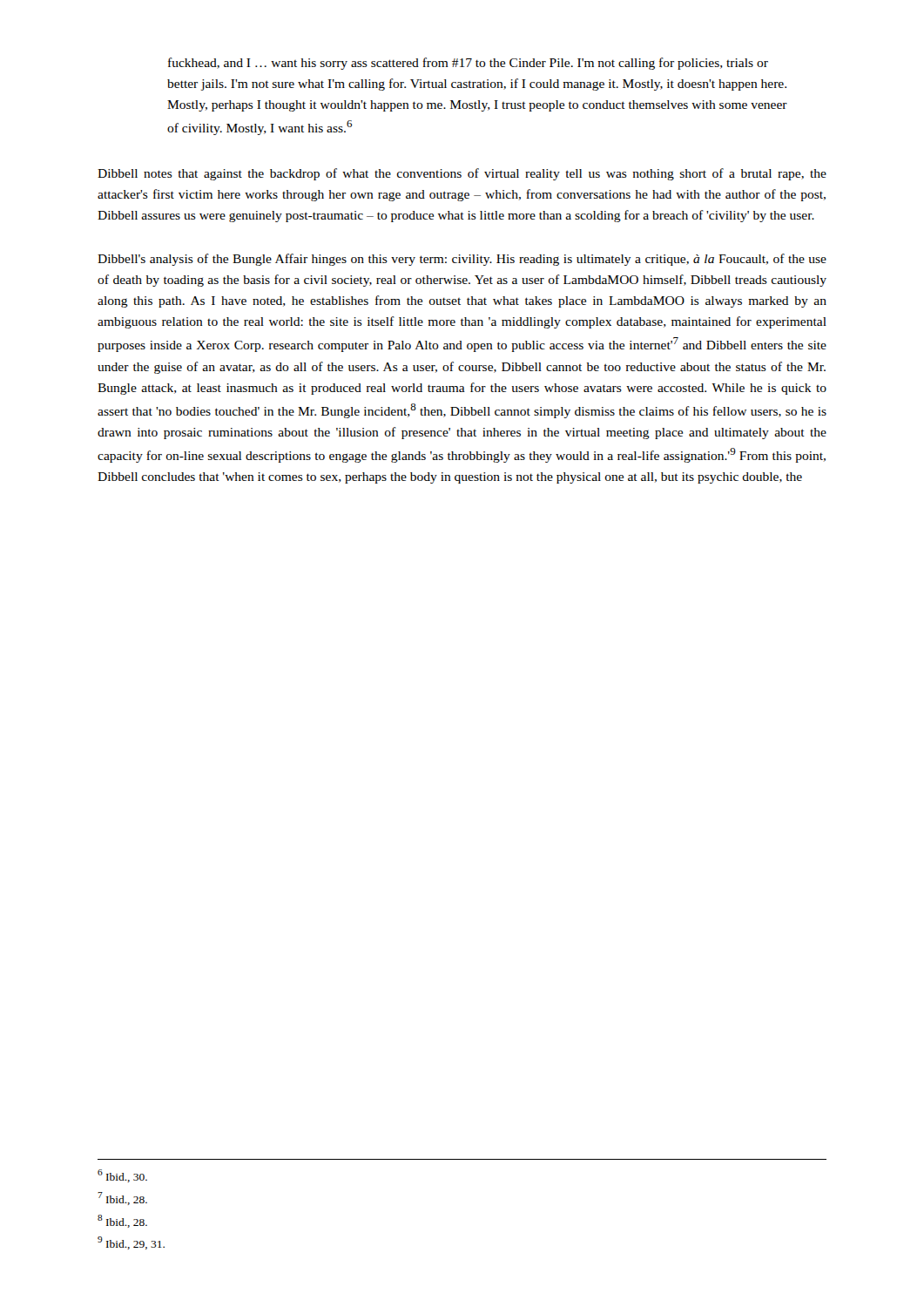Find the text block starting "9 Ibid., 29, 31."
The height and width of the screenshot is (1307, 924).
(132, 1242)
